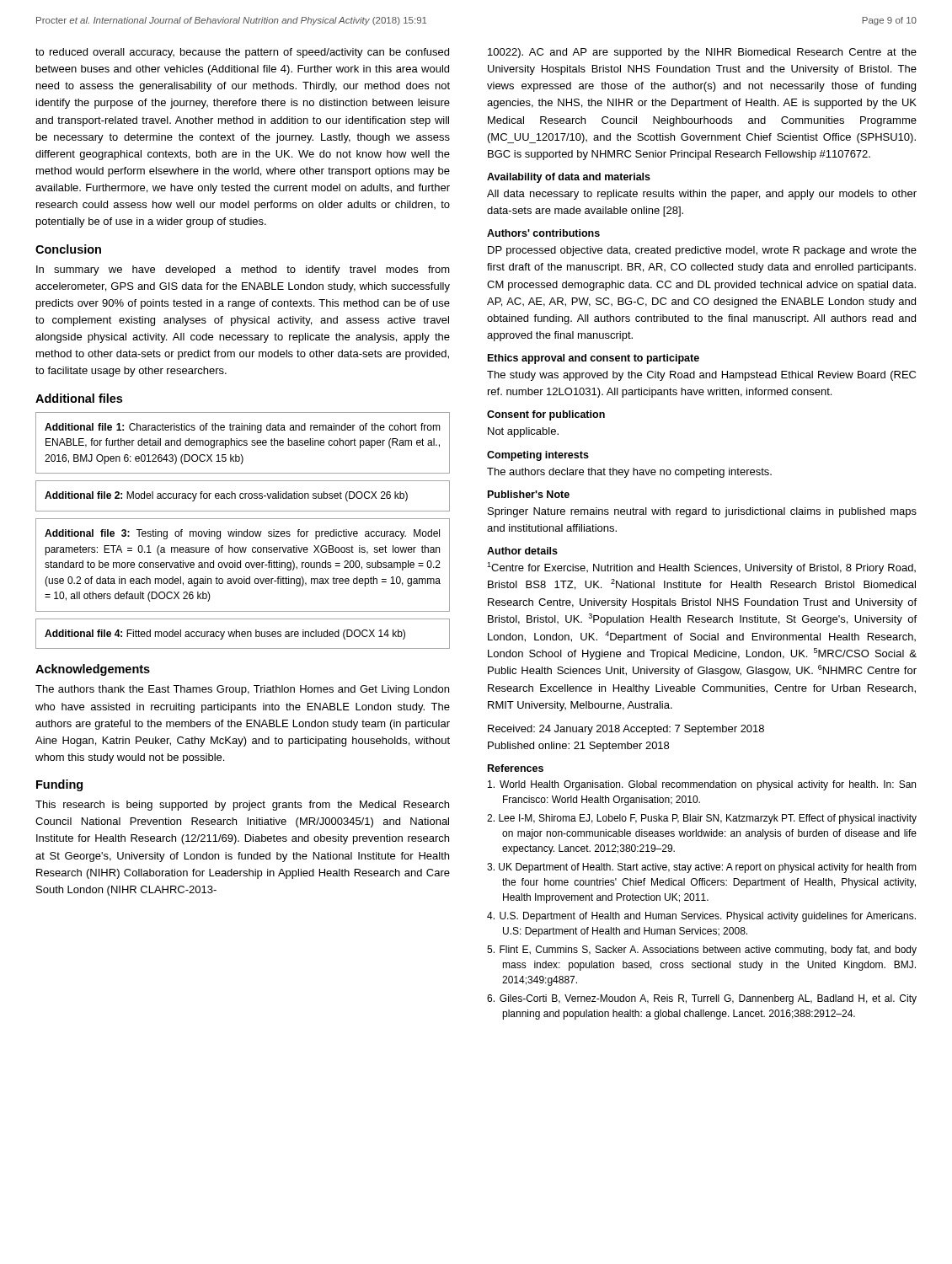
Task: Navigate to the text starting "Additional file 2:"
Action: tap(243, 496)
